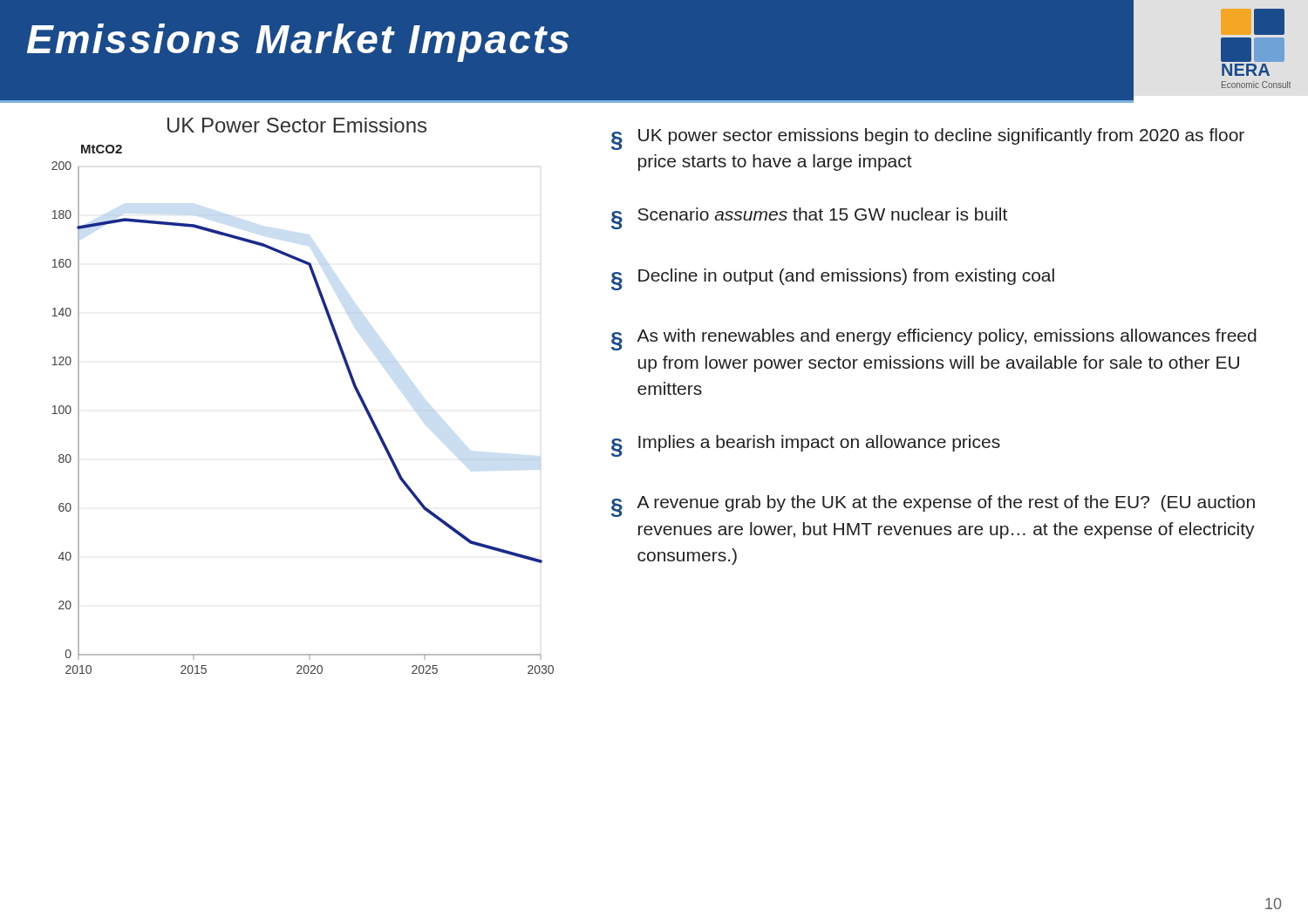
Task: Click on the list item that reads "§ UK power sector emissions begin to"
Action: 946,149
